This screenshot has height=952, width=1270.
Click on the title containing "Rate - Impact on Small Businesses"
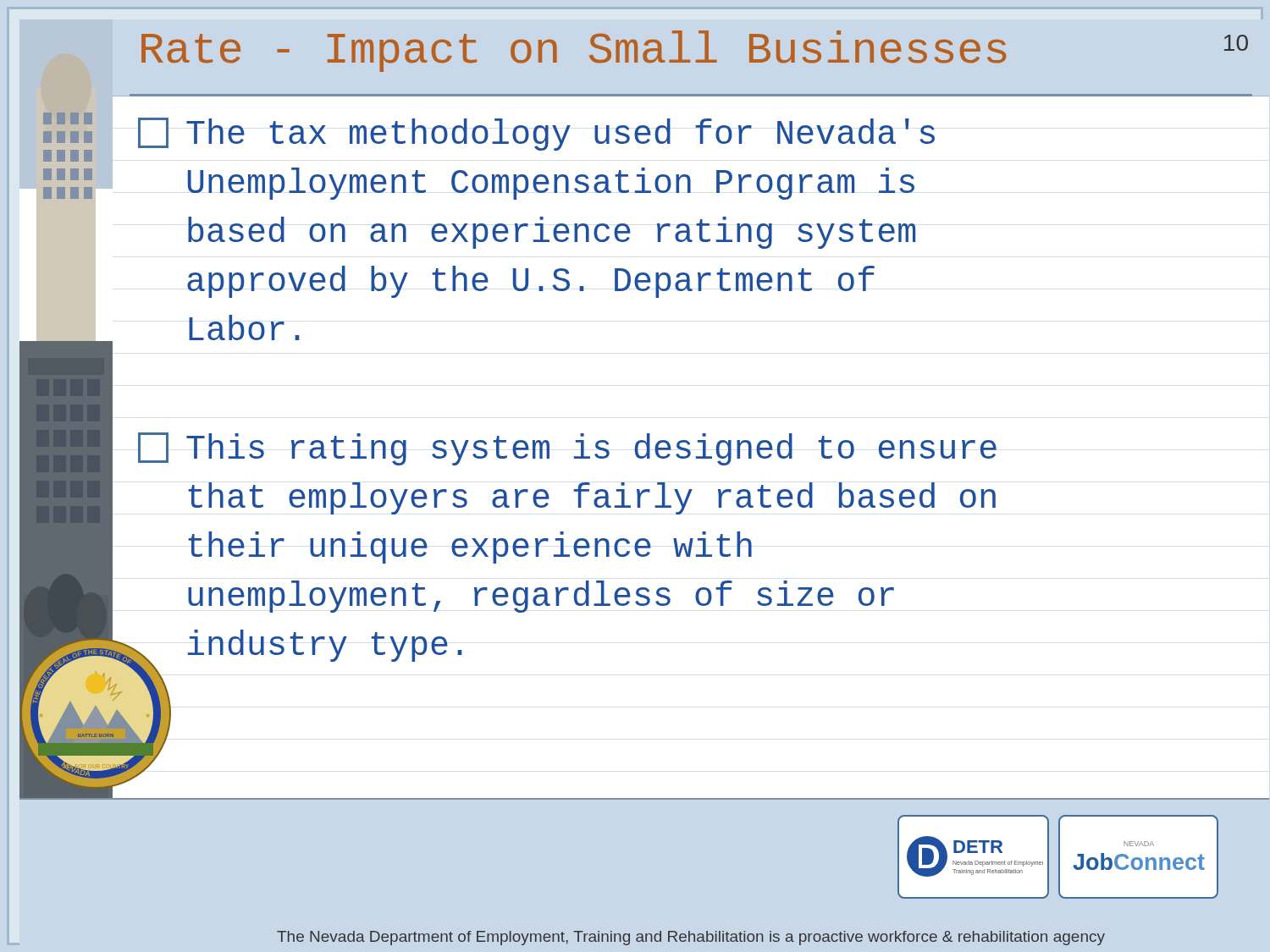(x=574, y=51)
